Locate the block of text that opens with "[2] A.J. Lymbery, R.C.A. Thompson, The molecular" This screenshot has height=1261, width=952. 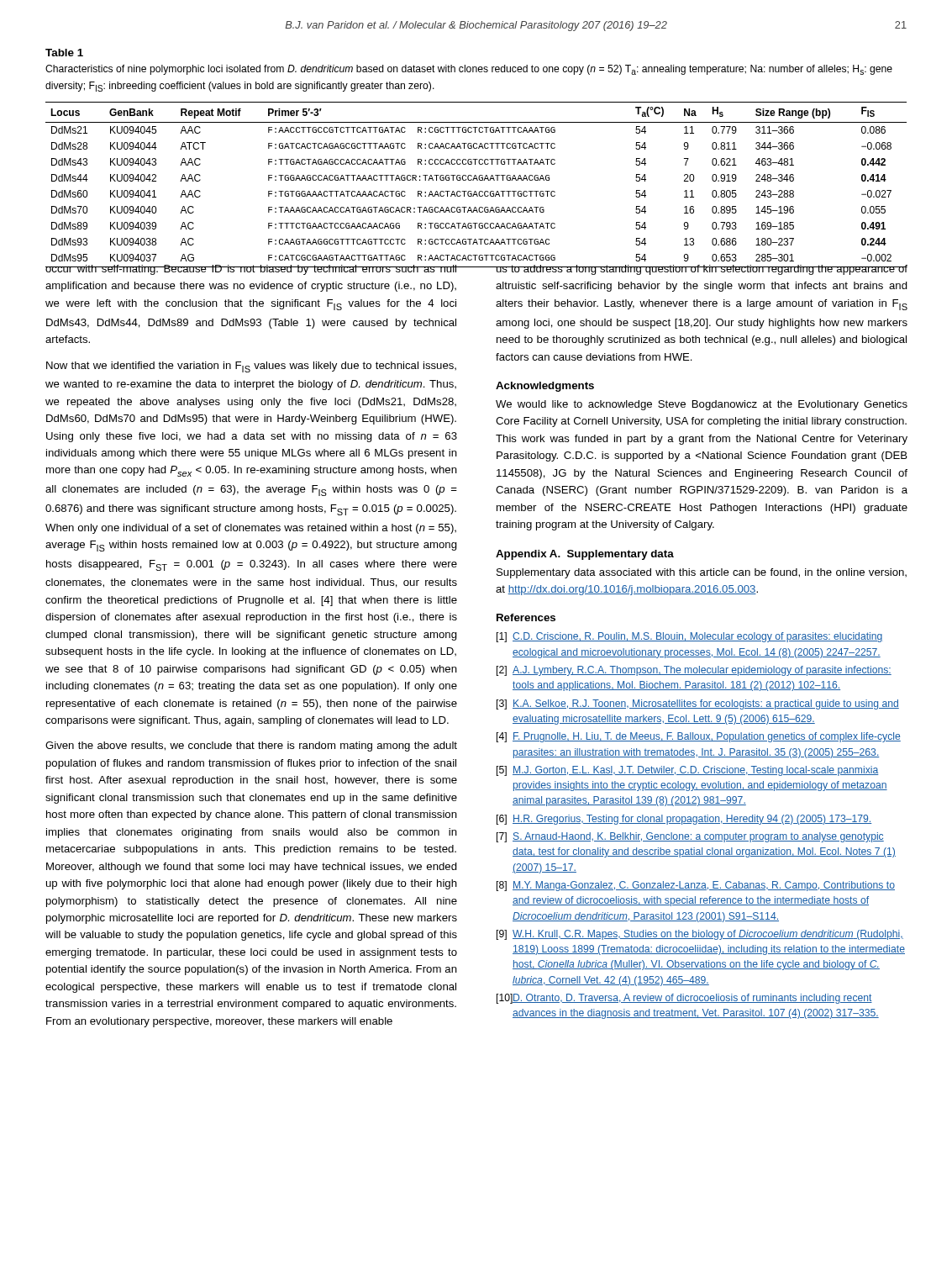tap(702, 678)
